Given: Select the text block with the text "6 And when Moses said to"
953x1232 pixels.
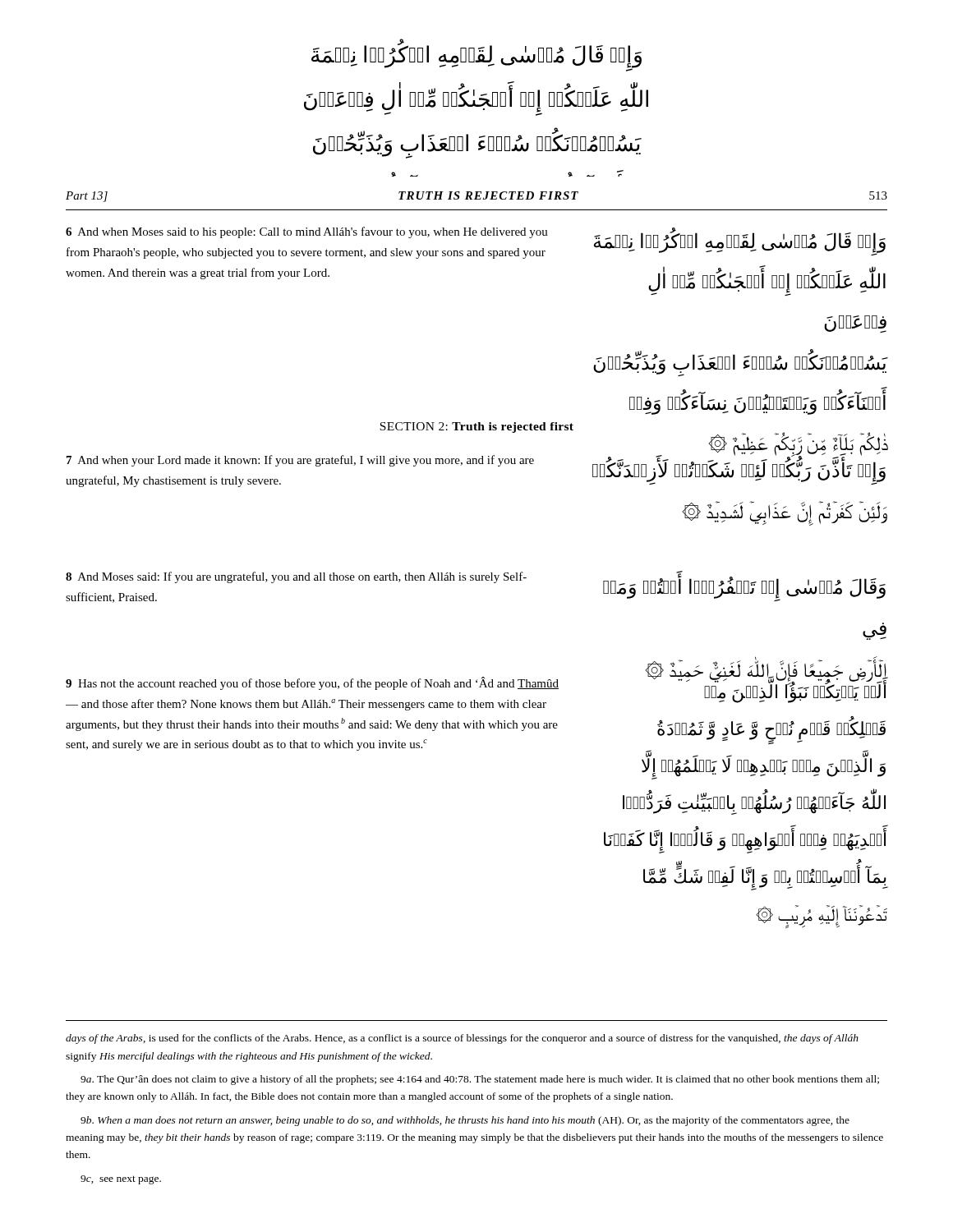Looking at the screenshot, I should 307,252.
